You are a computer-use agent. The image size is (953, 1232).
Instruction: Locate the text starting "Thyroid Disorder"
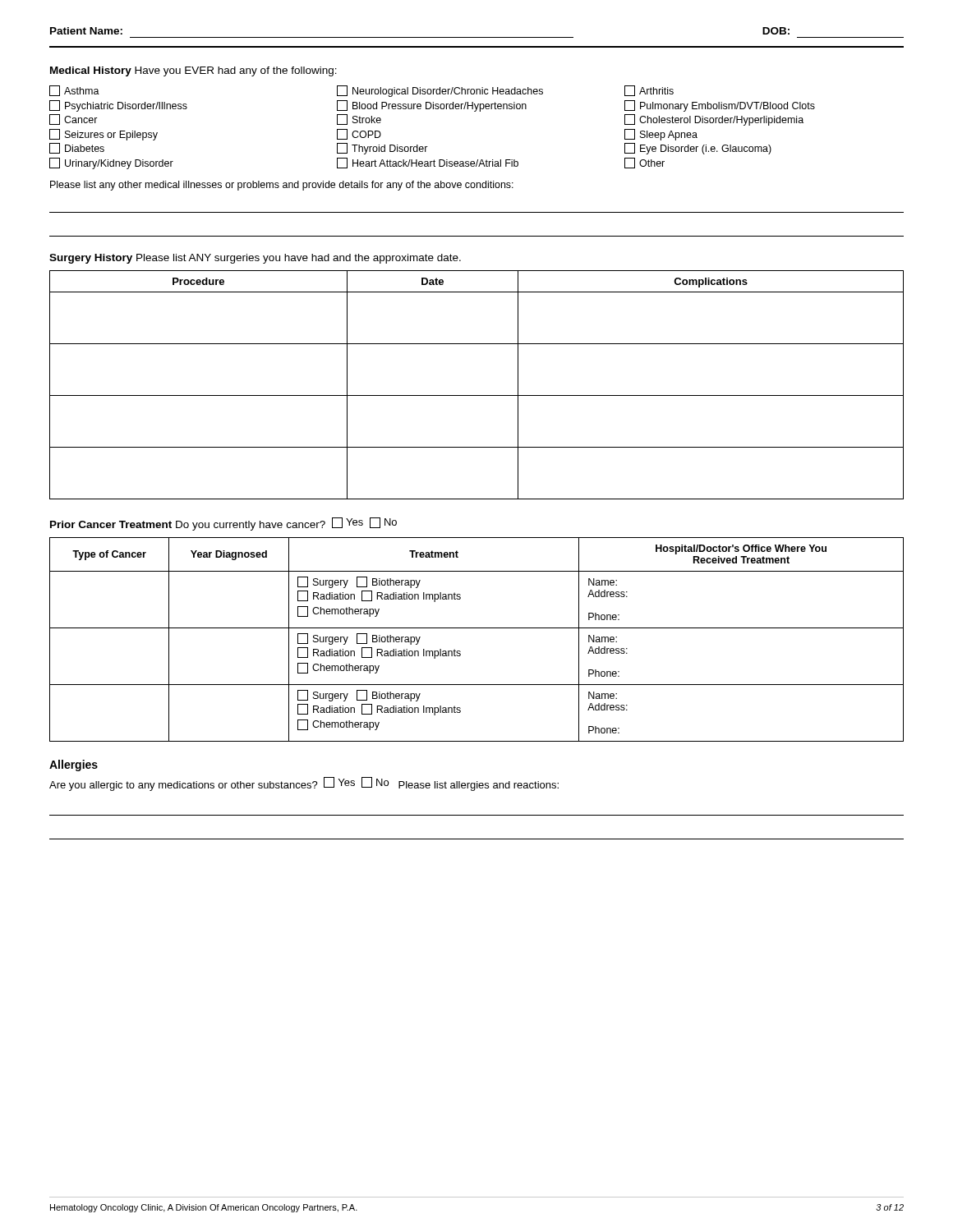[382, 149]
